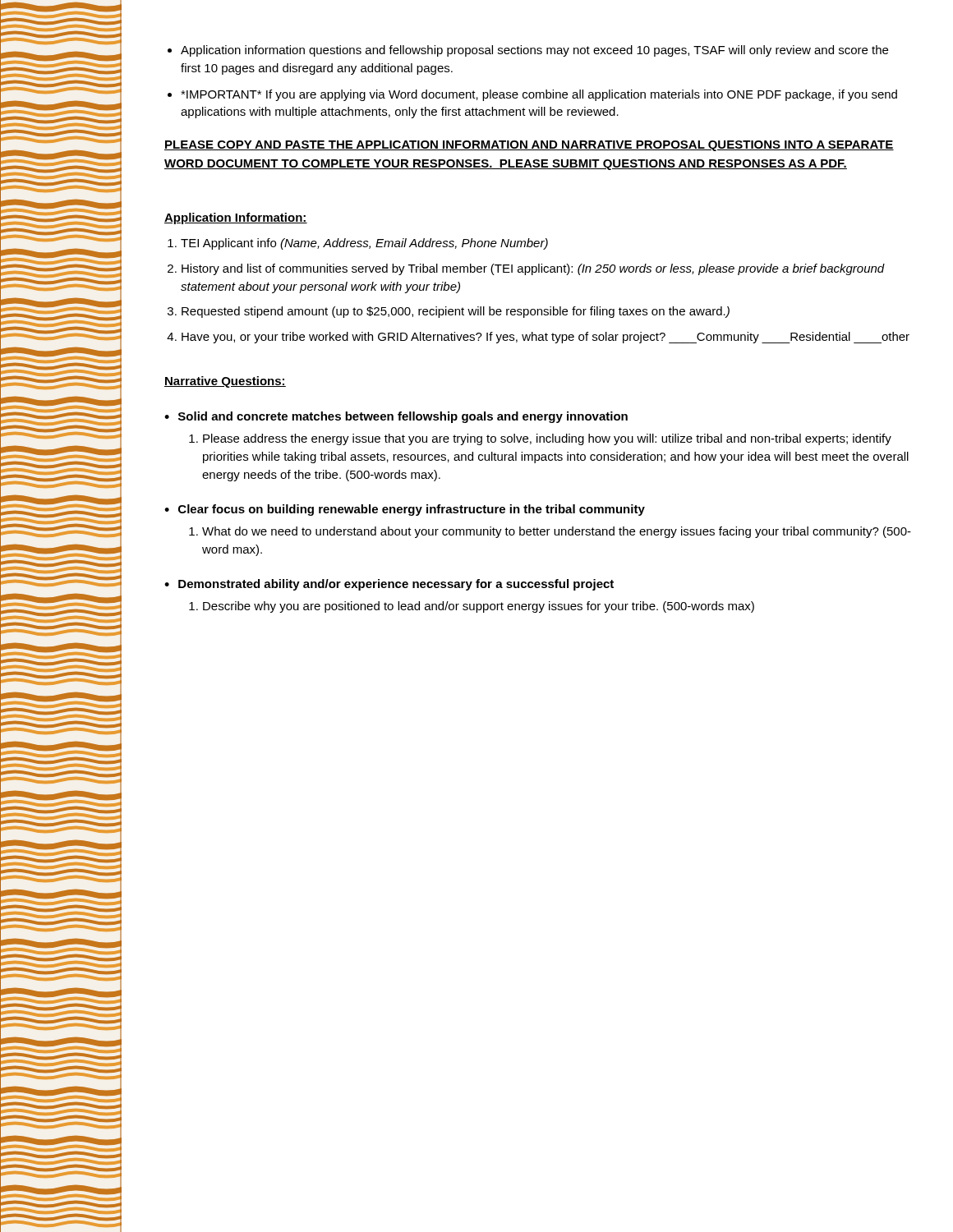Find the block starting "Application Information:"
Viewport: 953px width, 1232px height.
pos(236,218)
